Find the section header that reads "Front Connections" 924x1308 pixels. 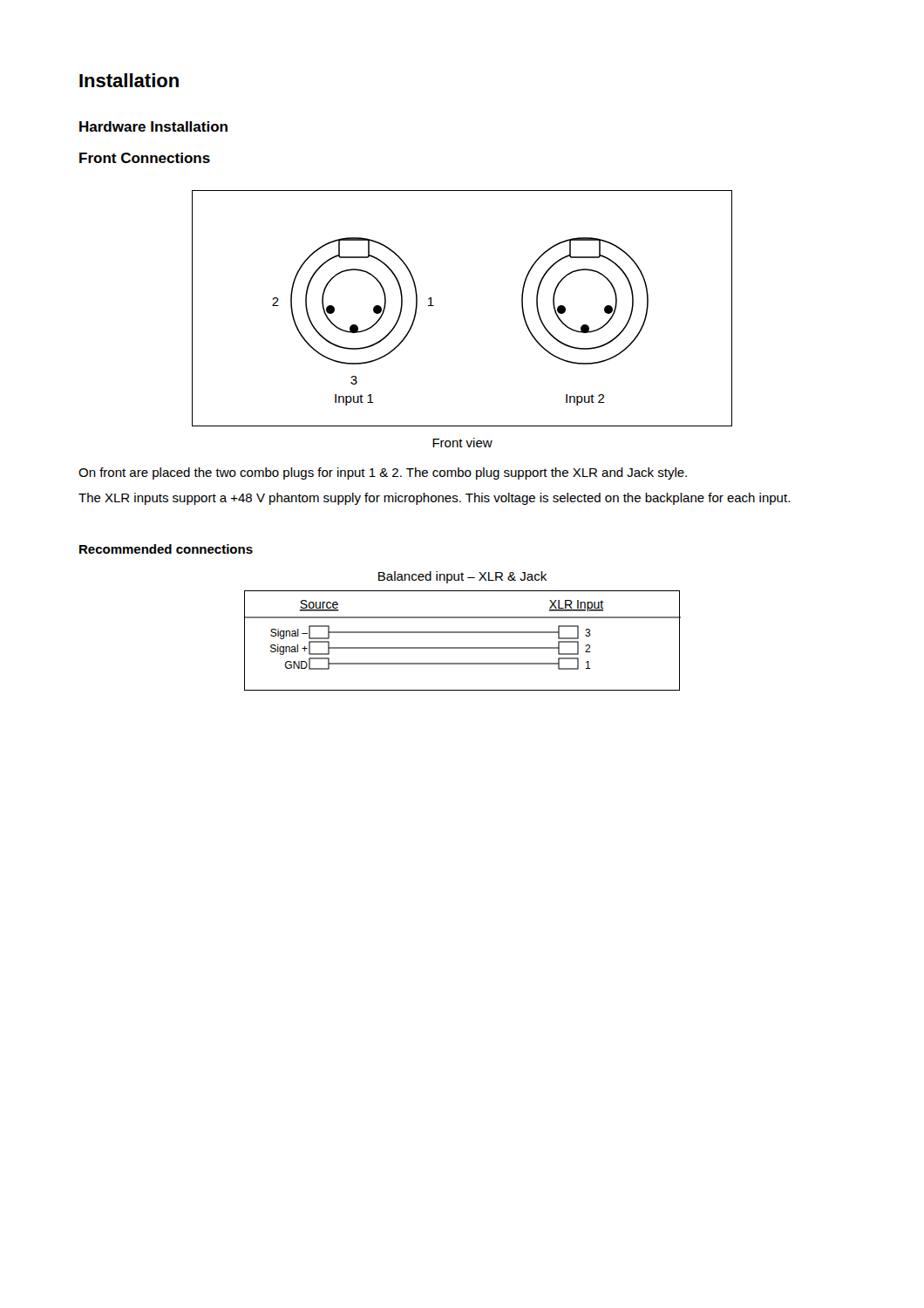pos(144,158)
